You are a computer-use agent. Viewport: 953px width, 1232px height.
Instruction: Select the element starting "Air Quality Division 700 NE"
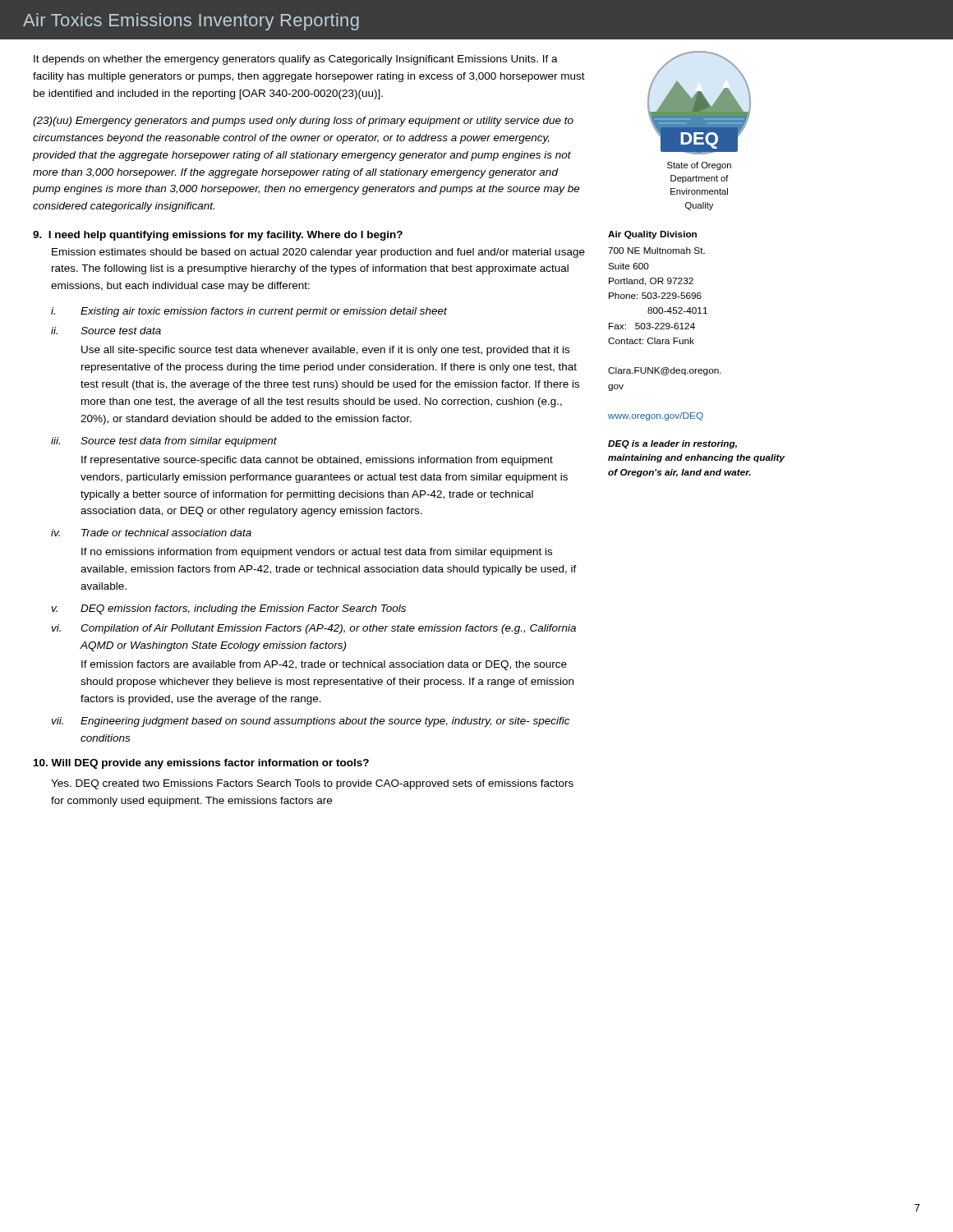[699, 324]
